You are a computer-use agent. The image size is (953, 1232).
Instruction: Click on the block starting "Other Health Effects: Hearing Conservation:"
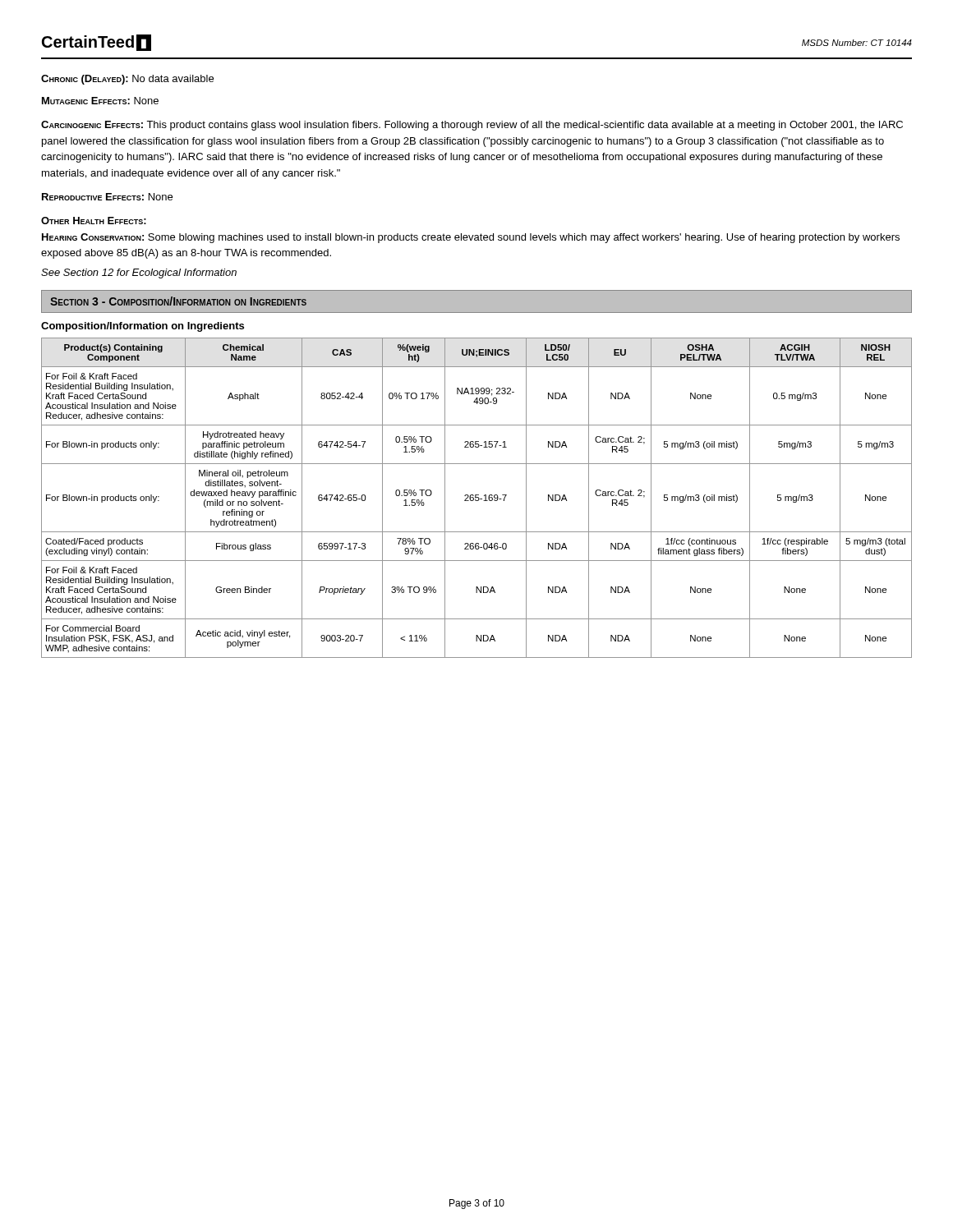(471, 237)
